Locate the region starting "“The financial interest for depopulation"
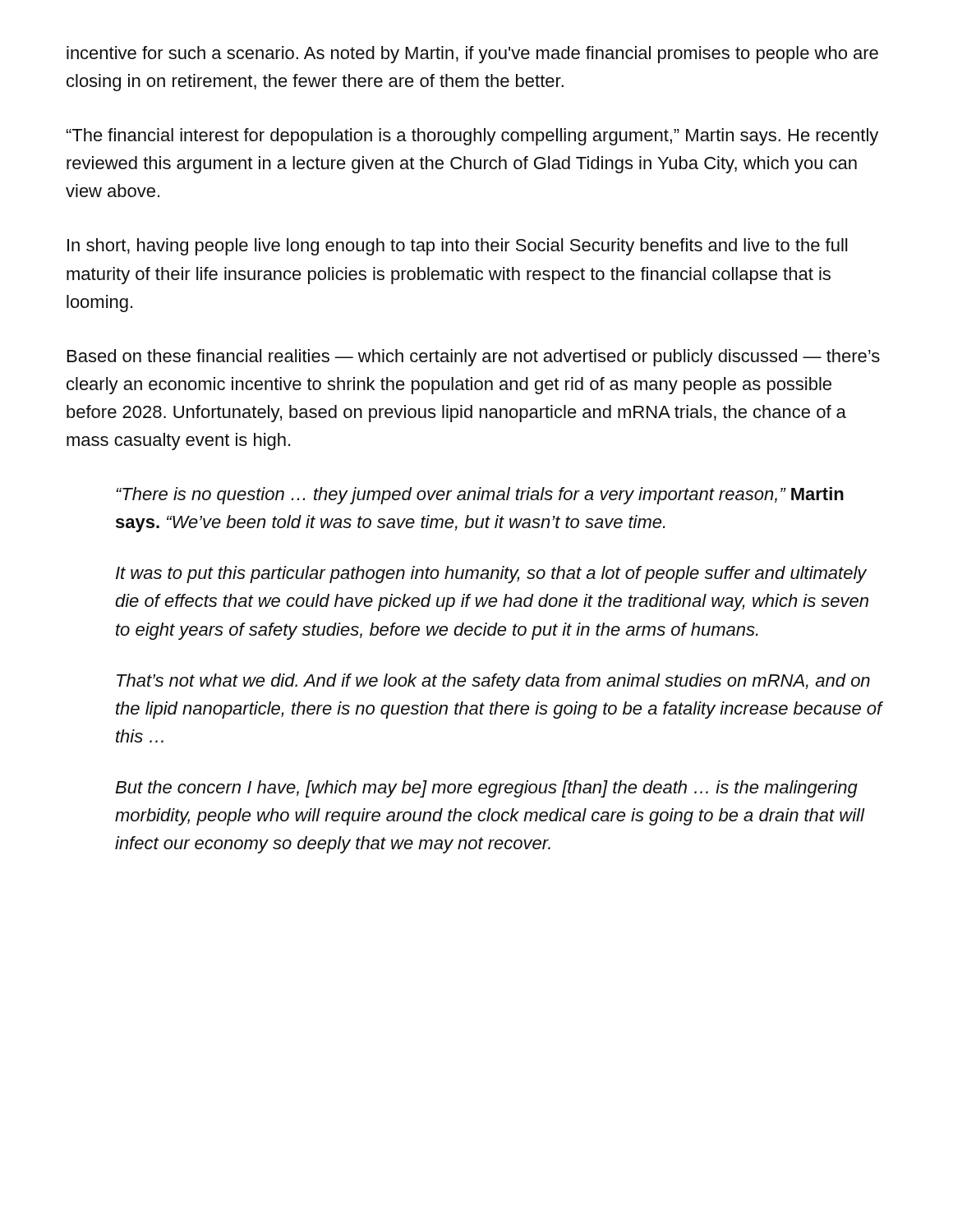Image resolution: width=953 pixels, height=1232 pixels. [472, 163]
